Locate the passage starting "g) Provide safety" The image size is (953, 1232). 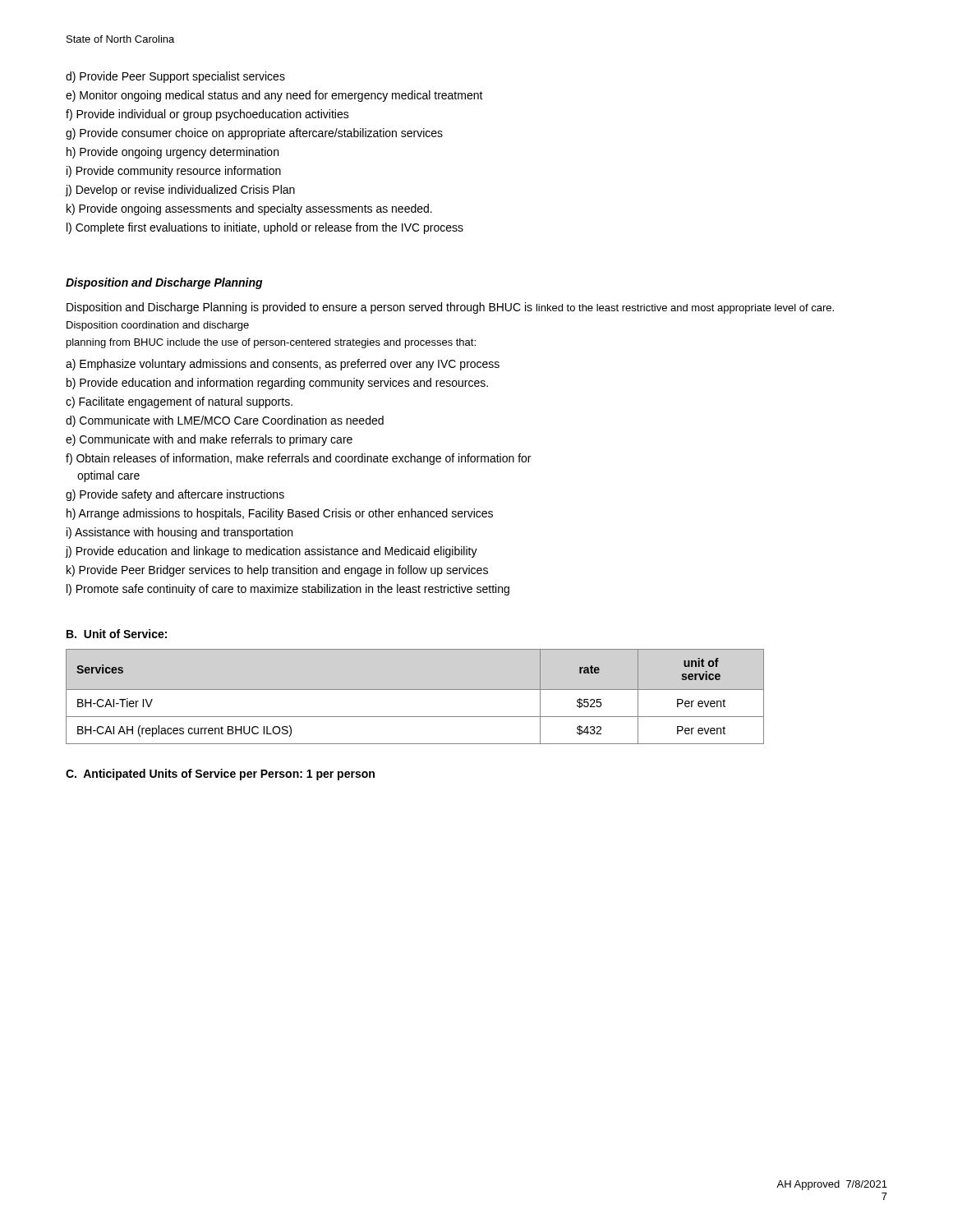click(x=175, y=494)
